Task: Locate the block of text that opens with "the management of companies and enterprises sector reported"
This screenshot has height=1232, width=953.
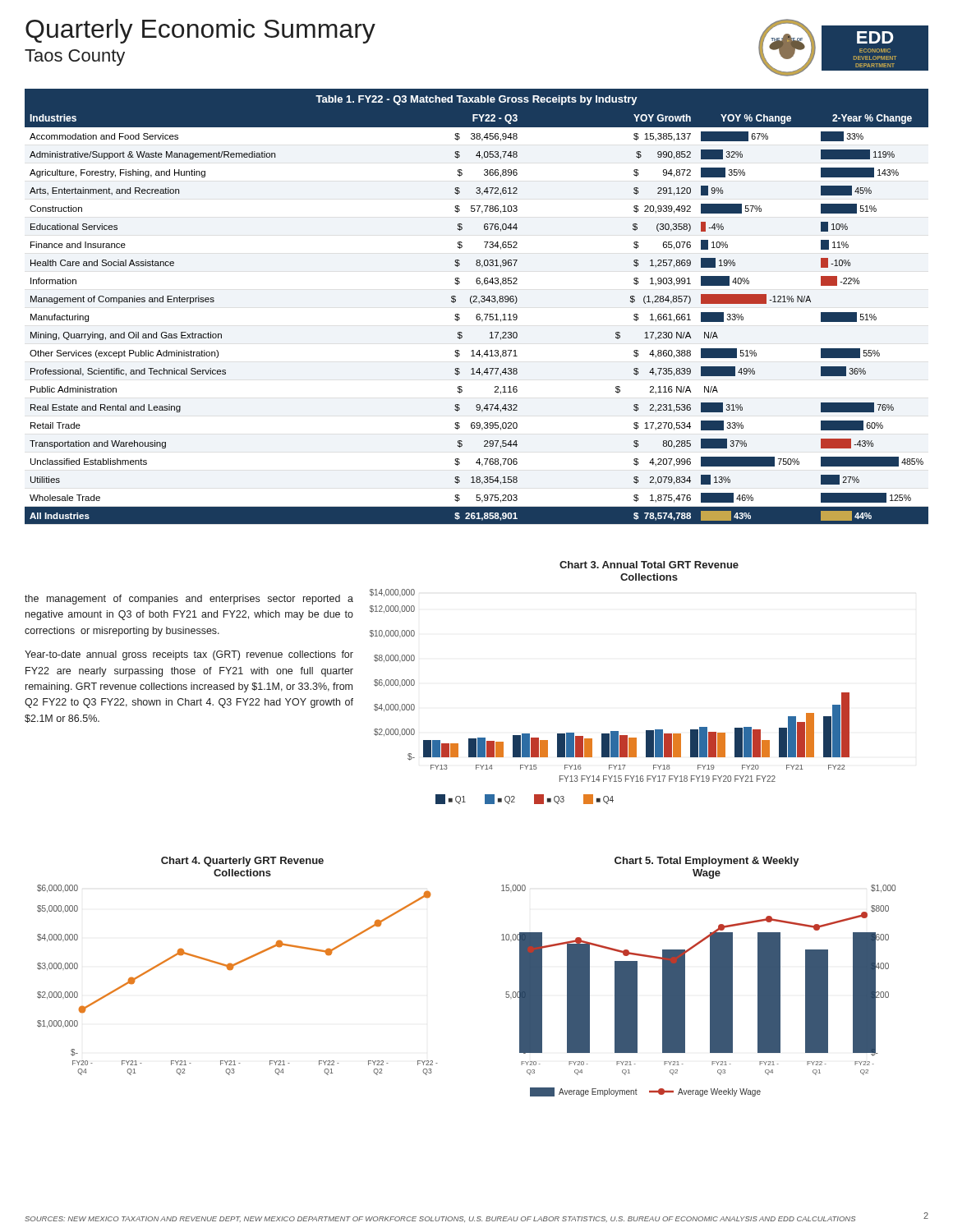Action: coord(189,659)
